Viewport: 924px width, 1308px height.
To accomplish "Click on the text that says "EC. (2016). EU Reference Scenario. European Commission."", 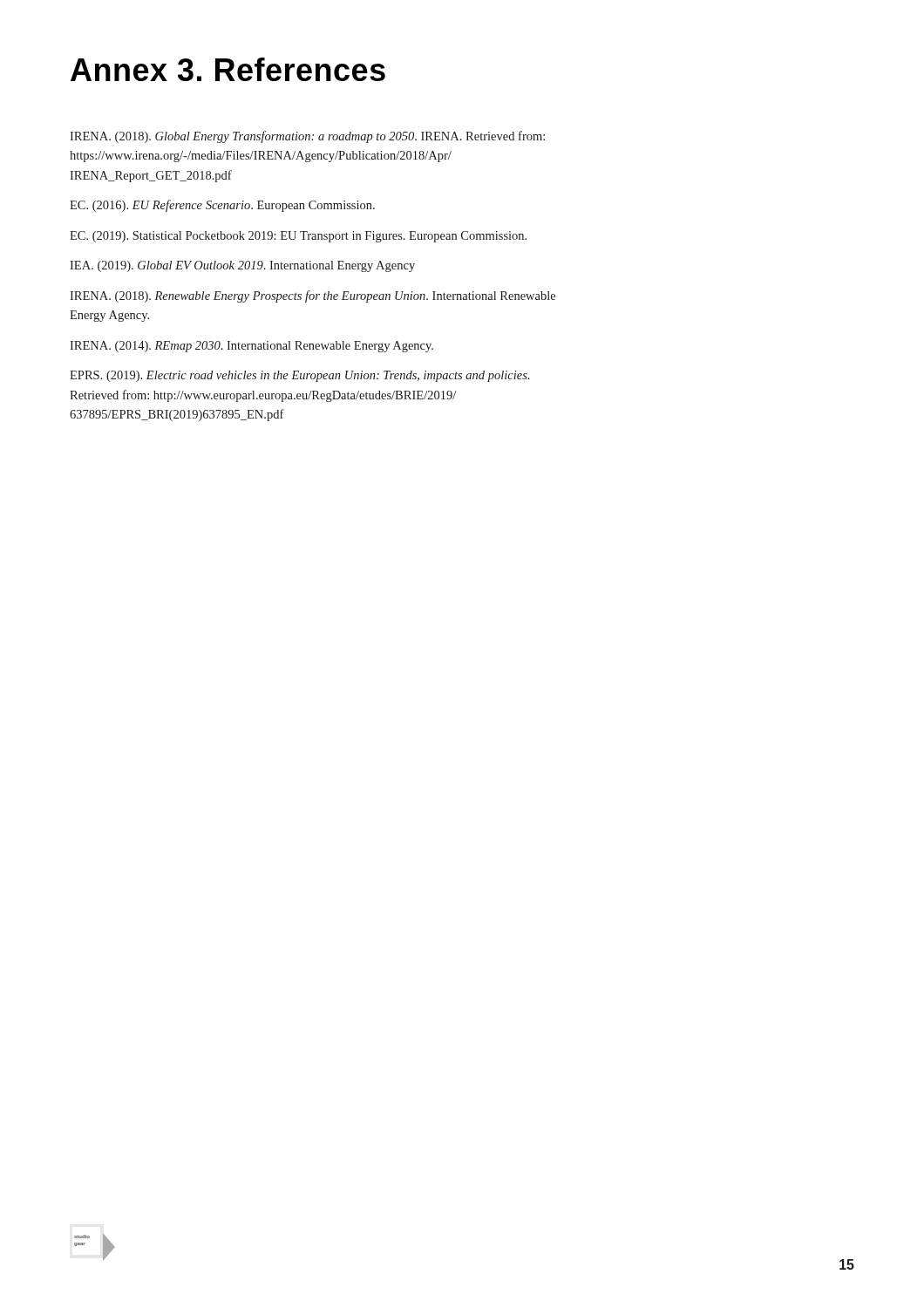I will (223, 205).
